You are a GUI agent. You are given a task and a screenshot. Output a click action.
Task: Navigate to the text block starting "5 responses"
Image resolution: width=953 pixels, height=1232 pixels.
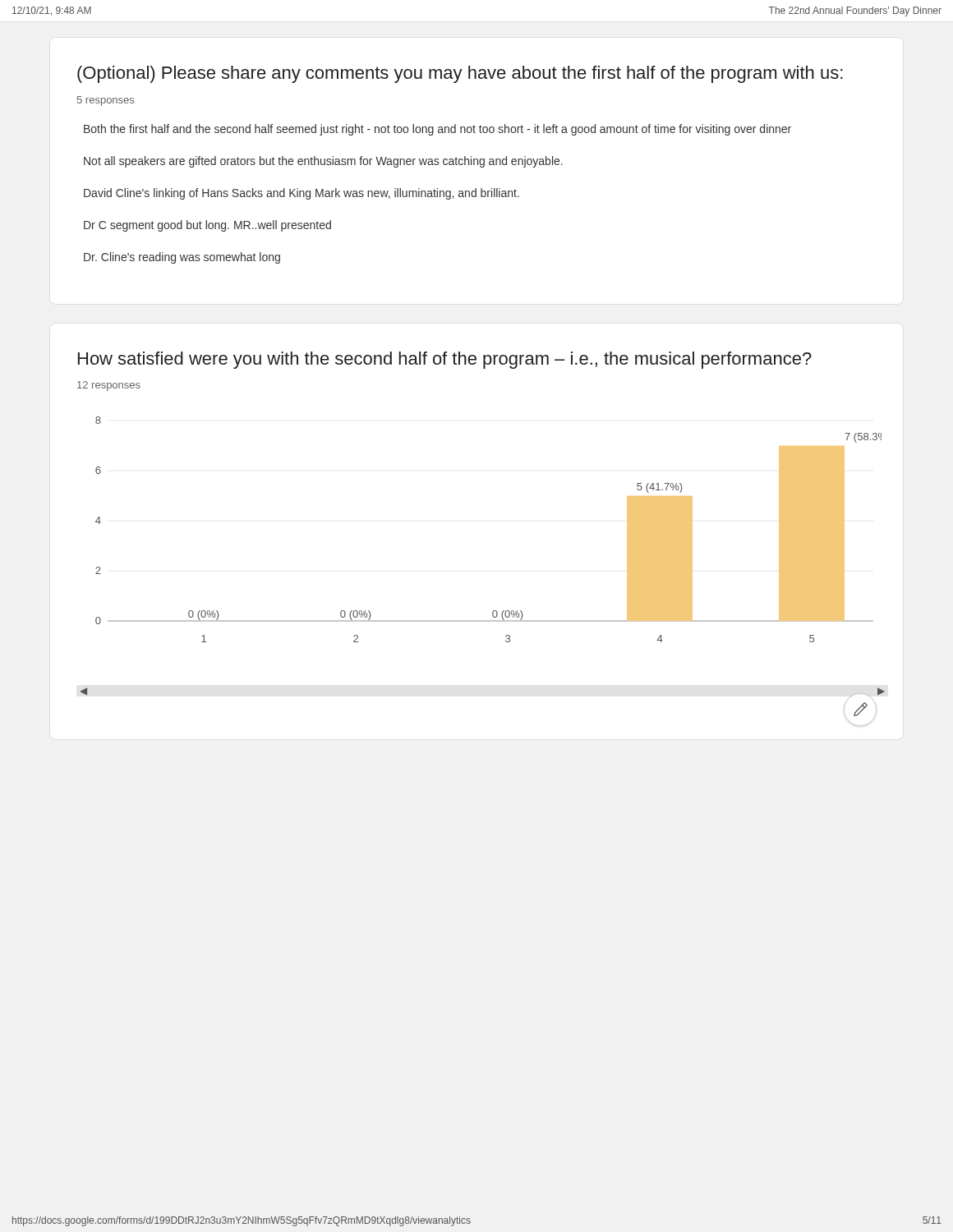click(x=105, y=100)
